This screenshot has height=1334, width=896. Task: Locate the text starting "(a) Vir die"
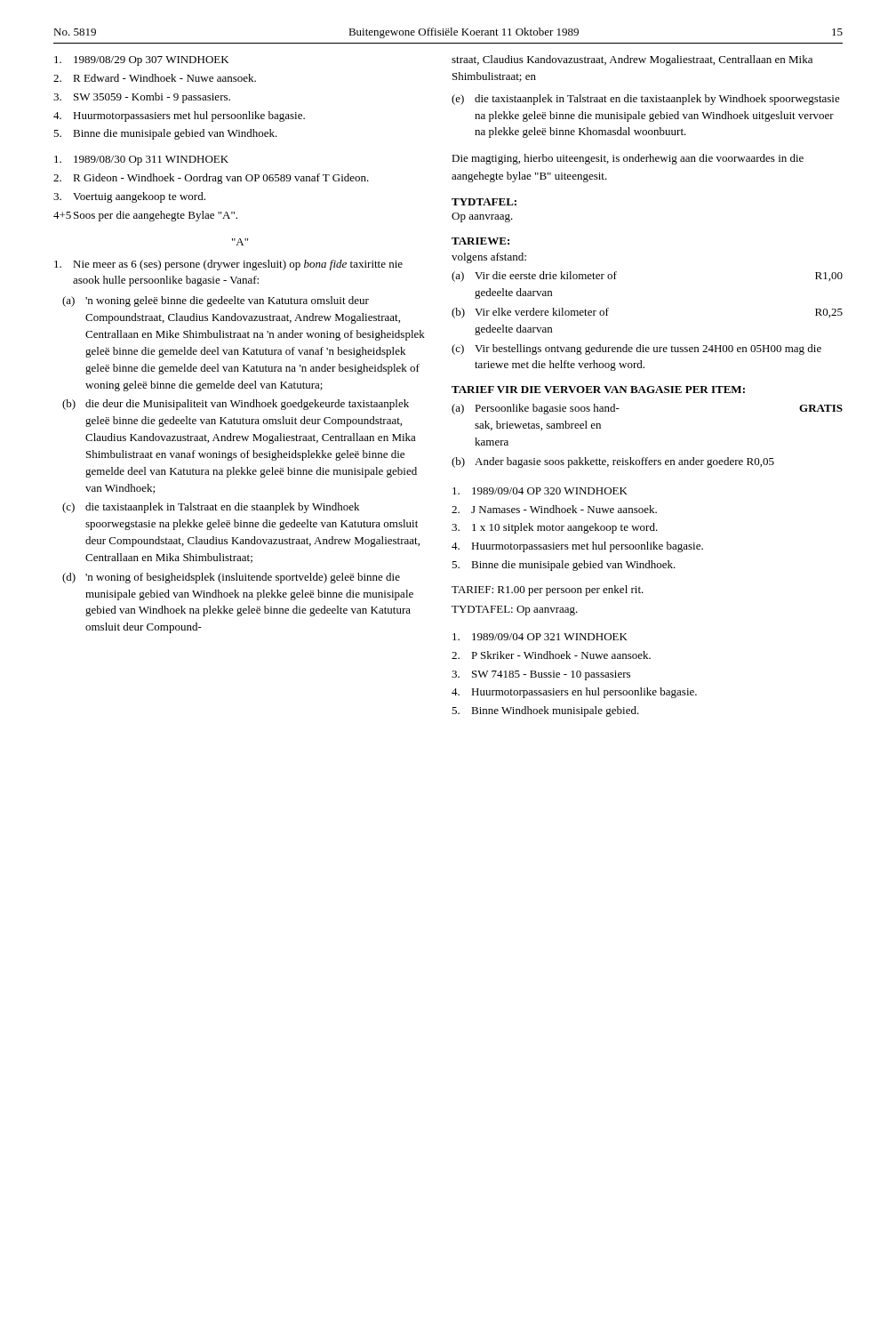(534, 276)
